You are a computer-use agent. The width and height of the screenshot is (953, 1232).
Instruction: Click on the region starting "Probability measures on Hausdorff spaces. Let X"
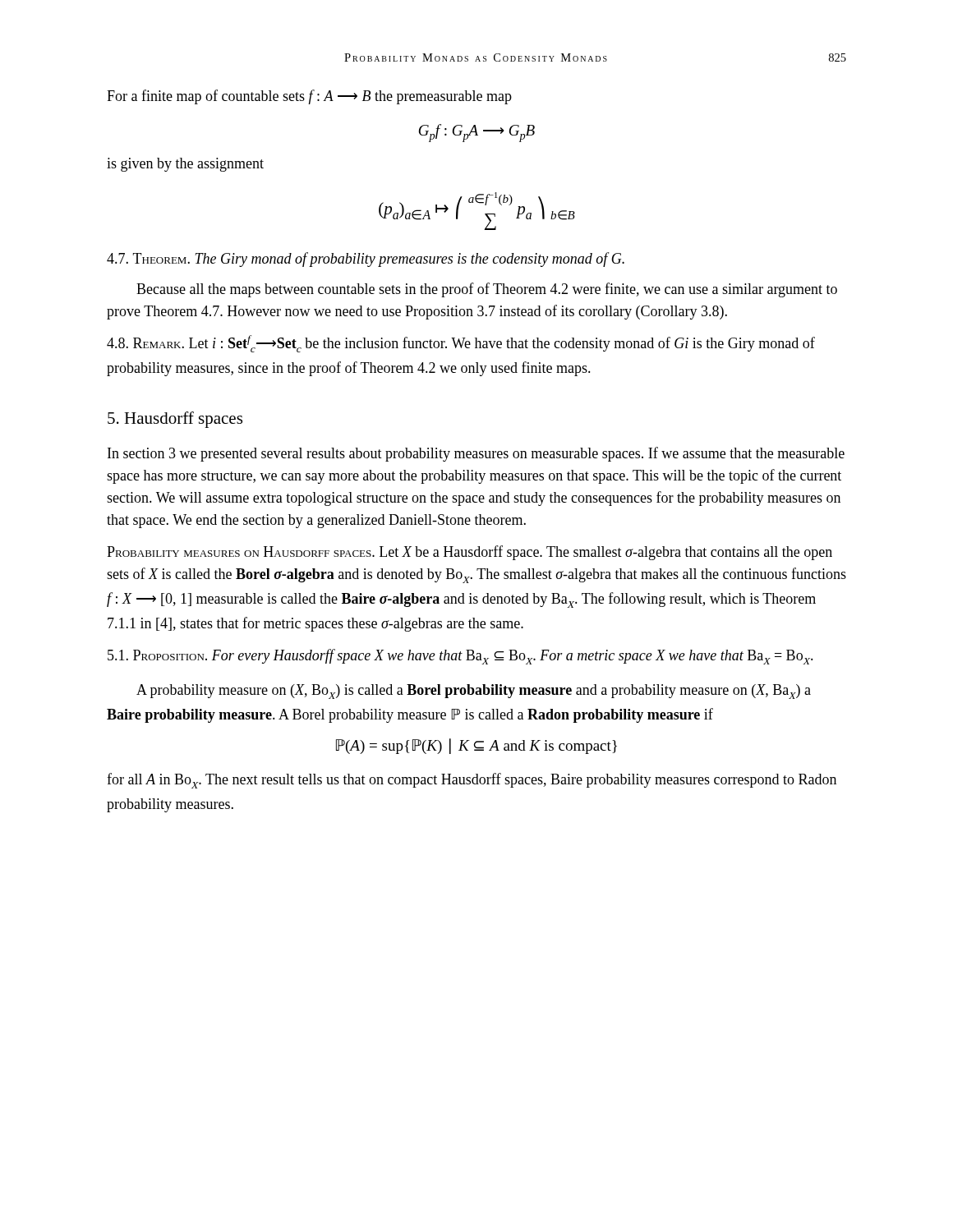[476, 588]
